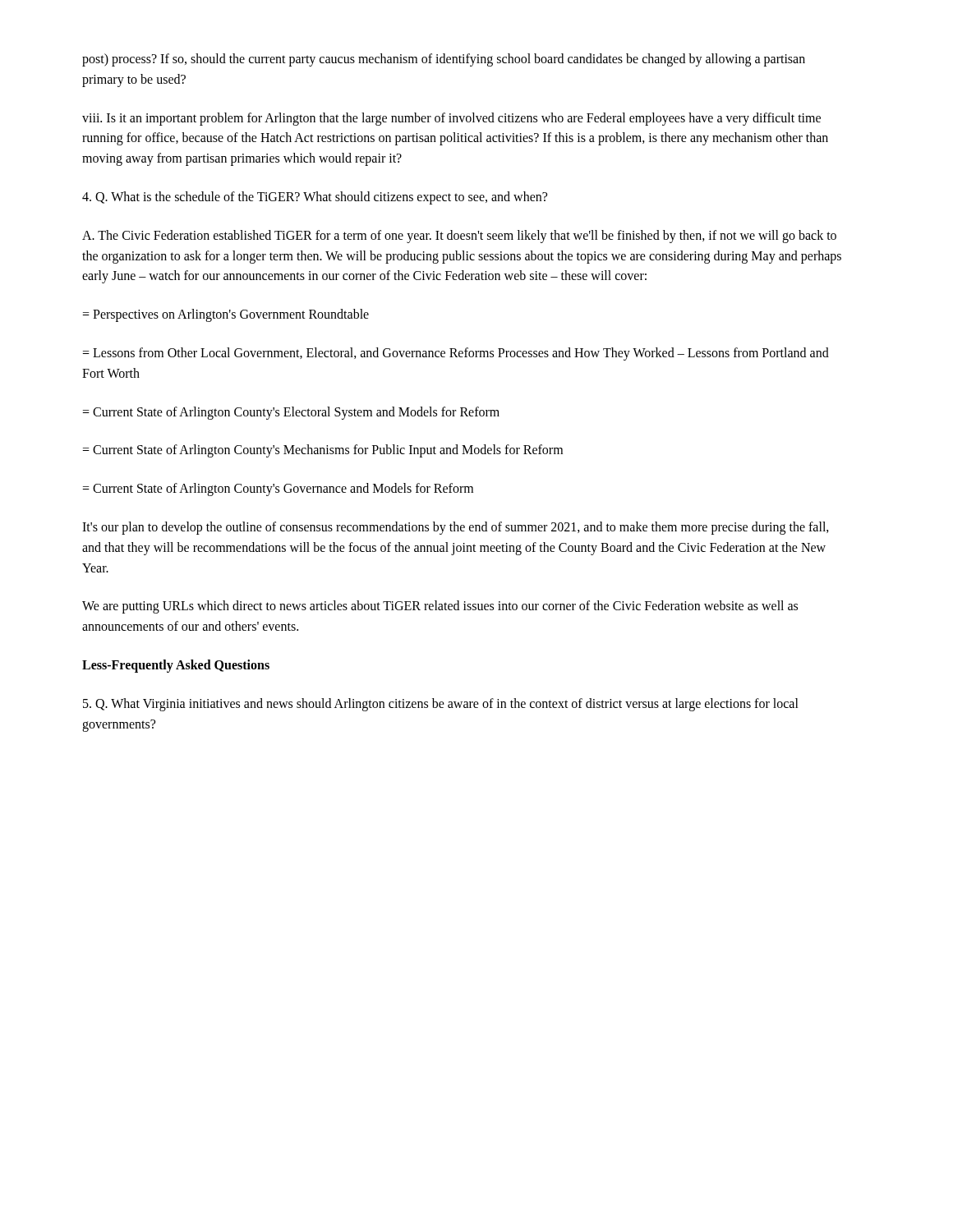Navigate to the text starting "= Current State of Arlington County's Electoral"
The height and width of the screenshot is (1232, 953).
(x=291, y=412)
